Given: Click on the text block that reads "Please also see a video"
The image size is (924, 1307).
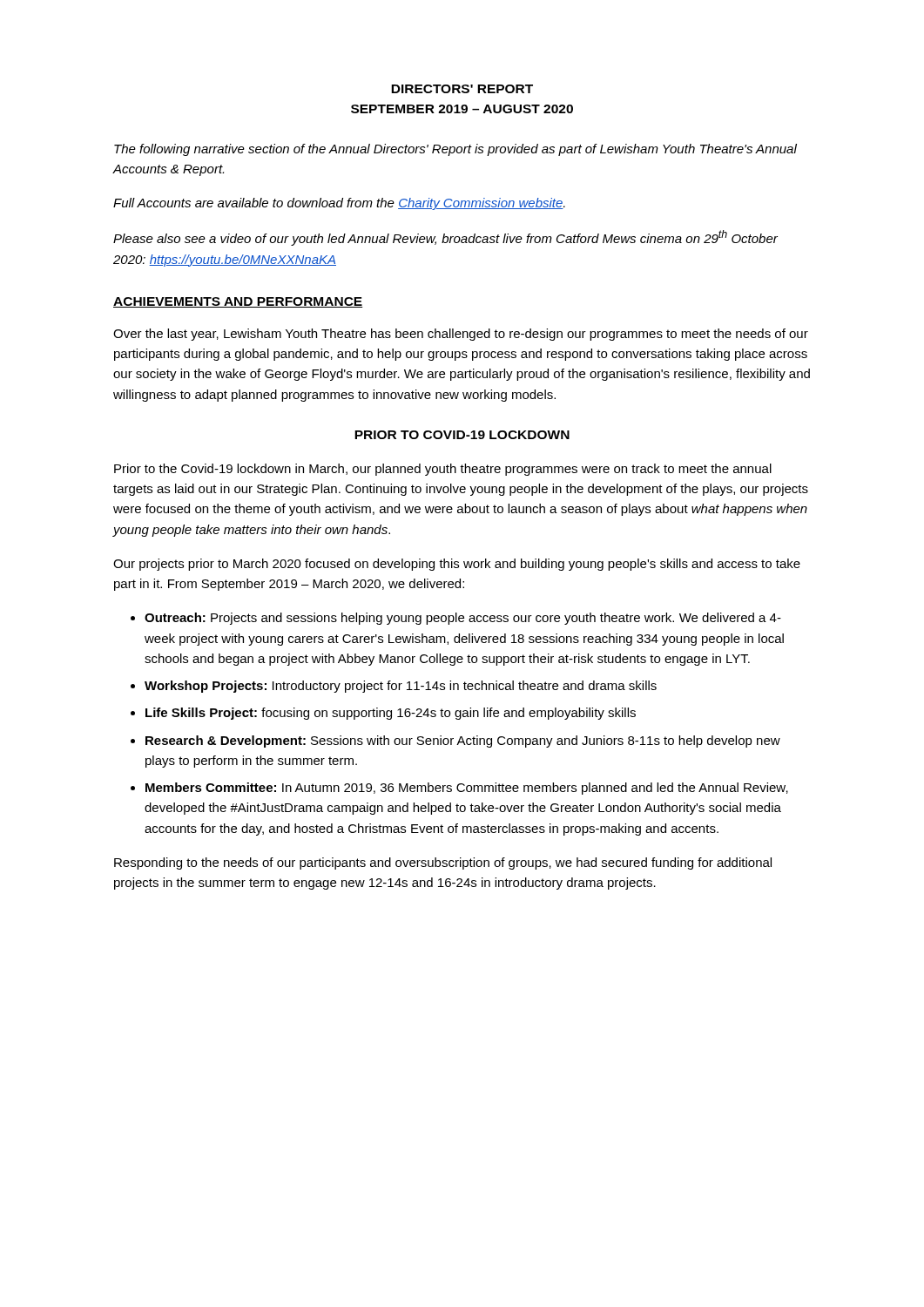Looking at the screenshot, I should 462,248.
